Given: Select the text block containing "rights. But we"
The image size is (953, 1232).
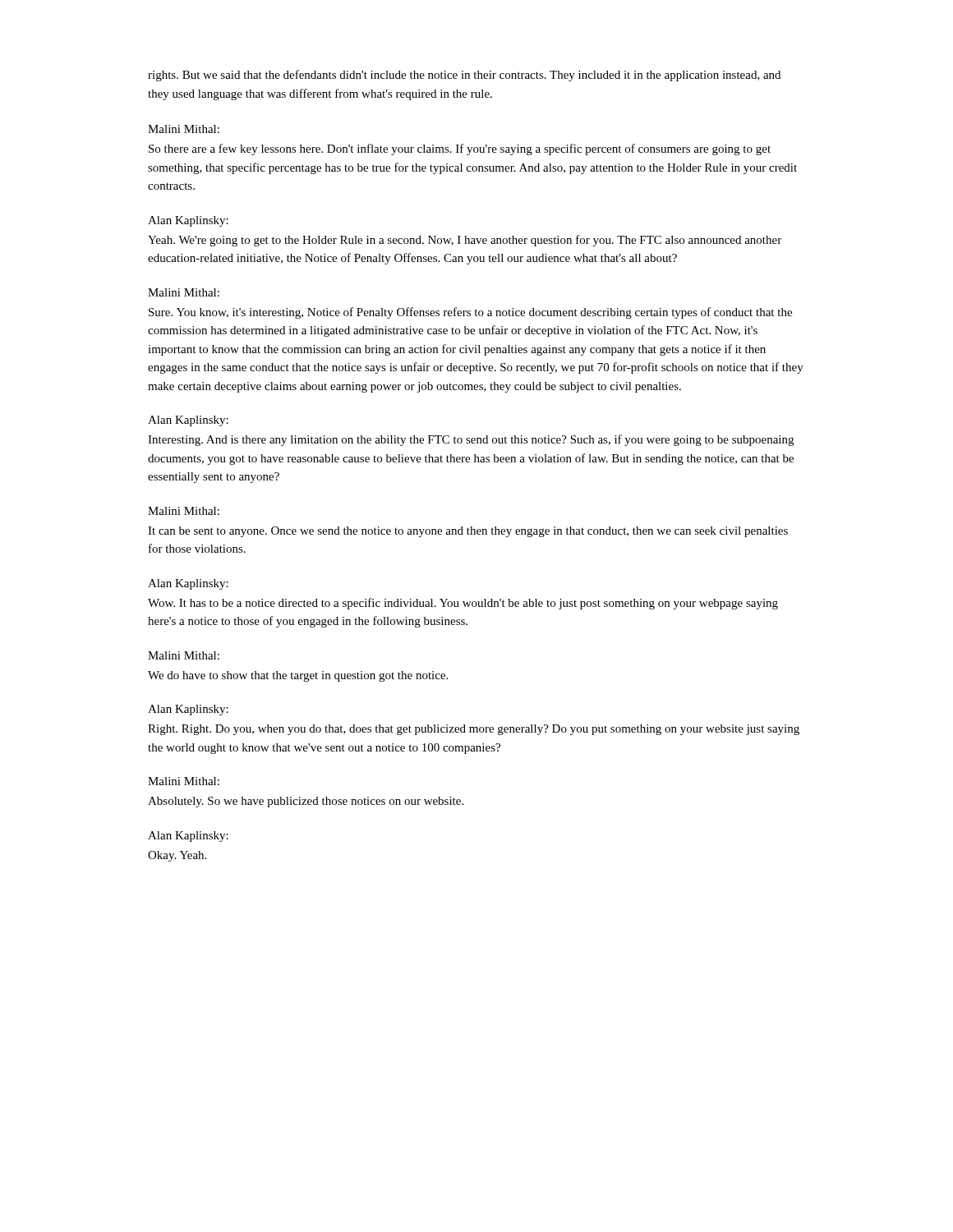Looking at the screenshot, I should pos(464,84).
